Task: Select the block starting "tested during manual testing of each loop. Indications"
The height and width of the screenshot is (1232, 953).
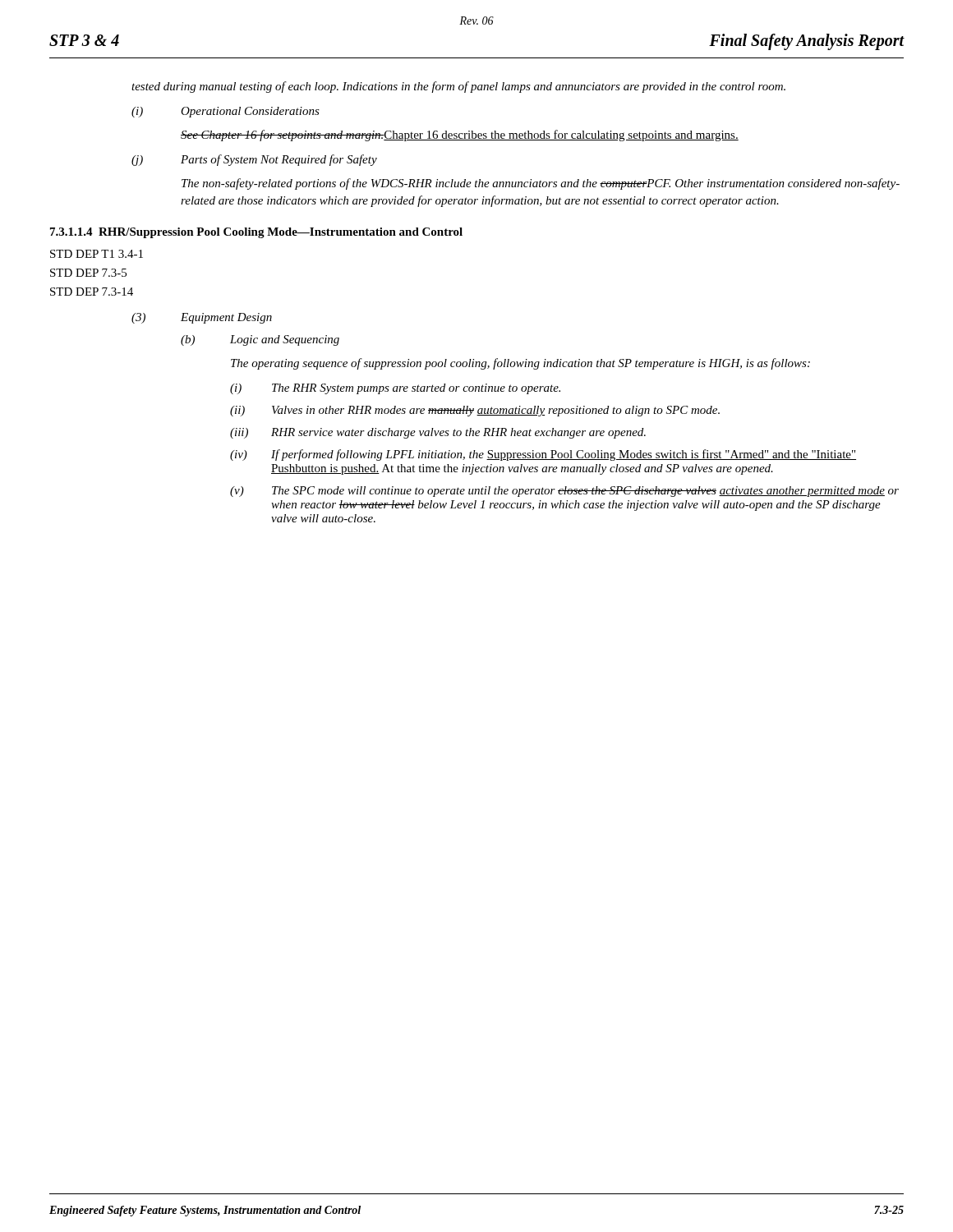Action: point(518,87)
